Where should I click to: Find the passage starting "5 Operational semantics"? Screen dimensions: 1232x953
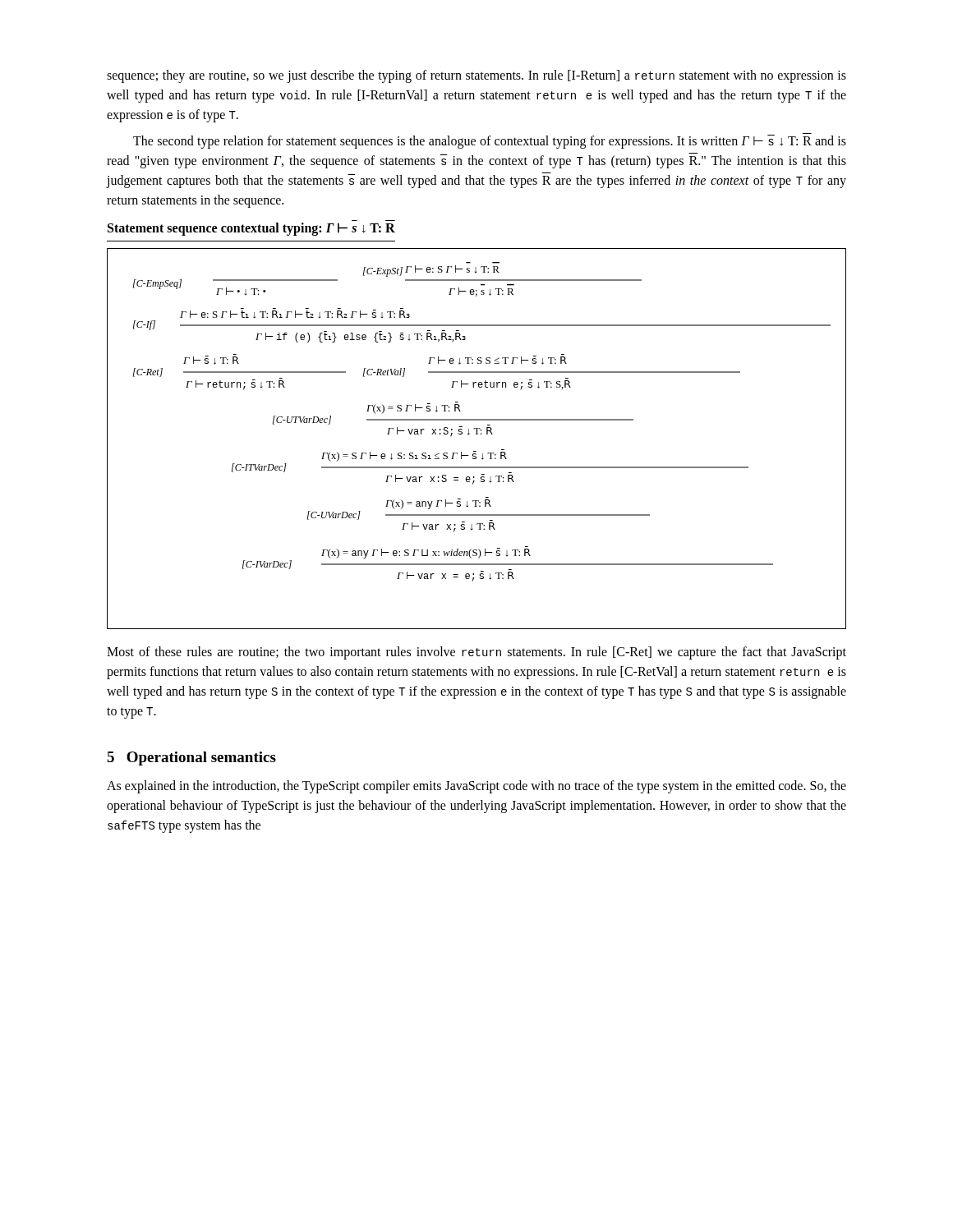[x=191, y=757]
